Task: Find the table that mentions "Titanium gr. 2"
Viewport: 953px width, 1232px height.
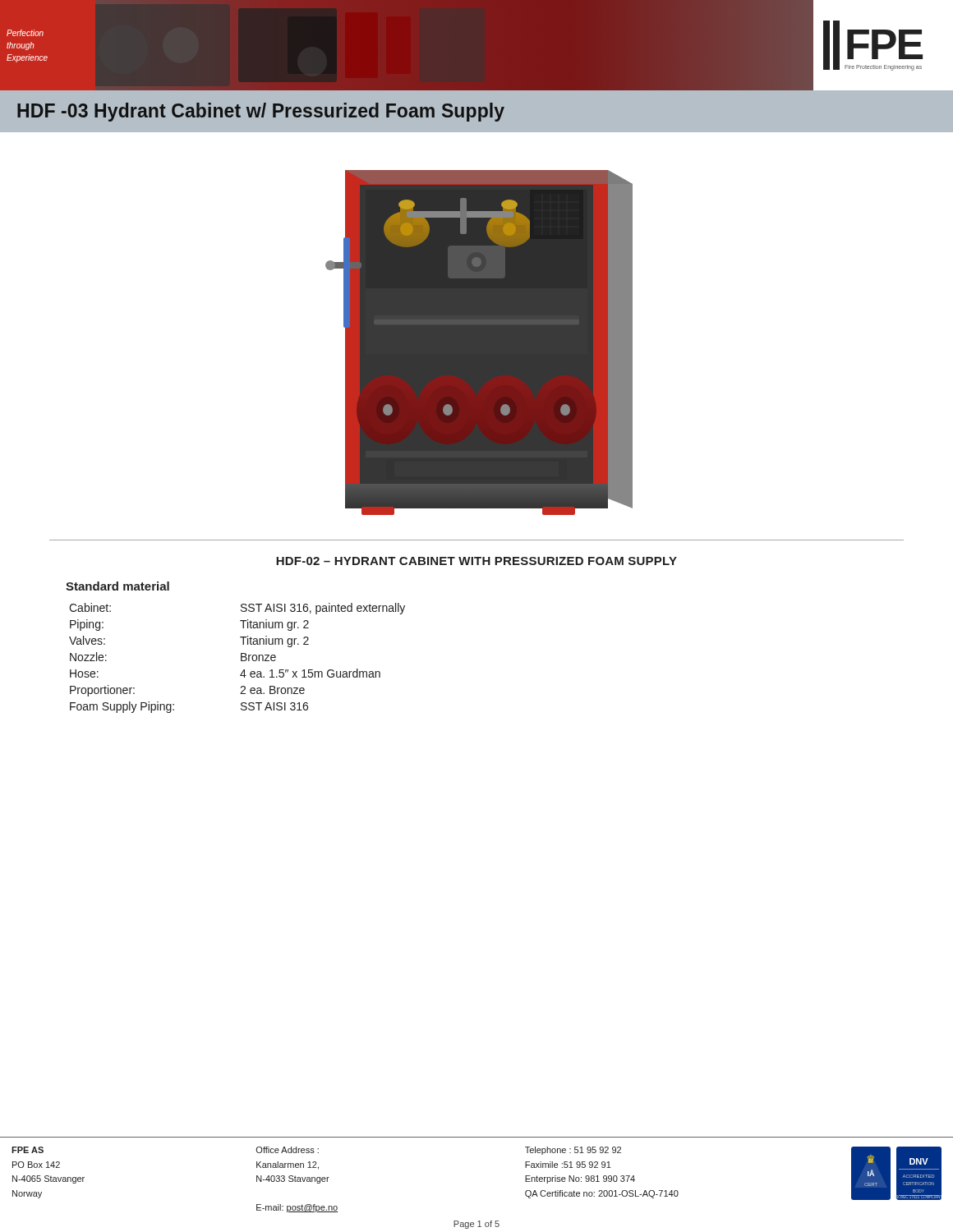Action: pos(476,657)
